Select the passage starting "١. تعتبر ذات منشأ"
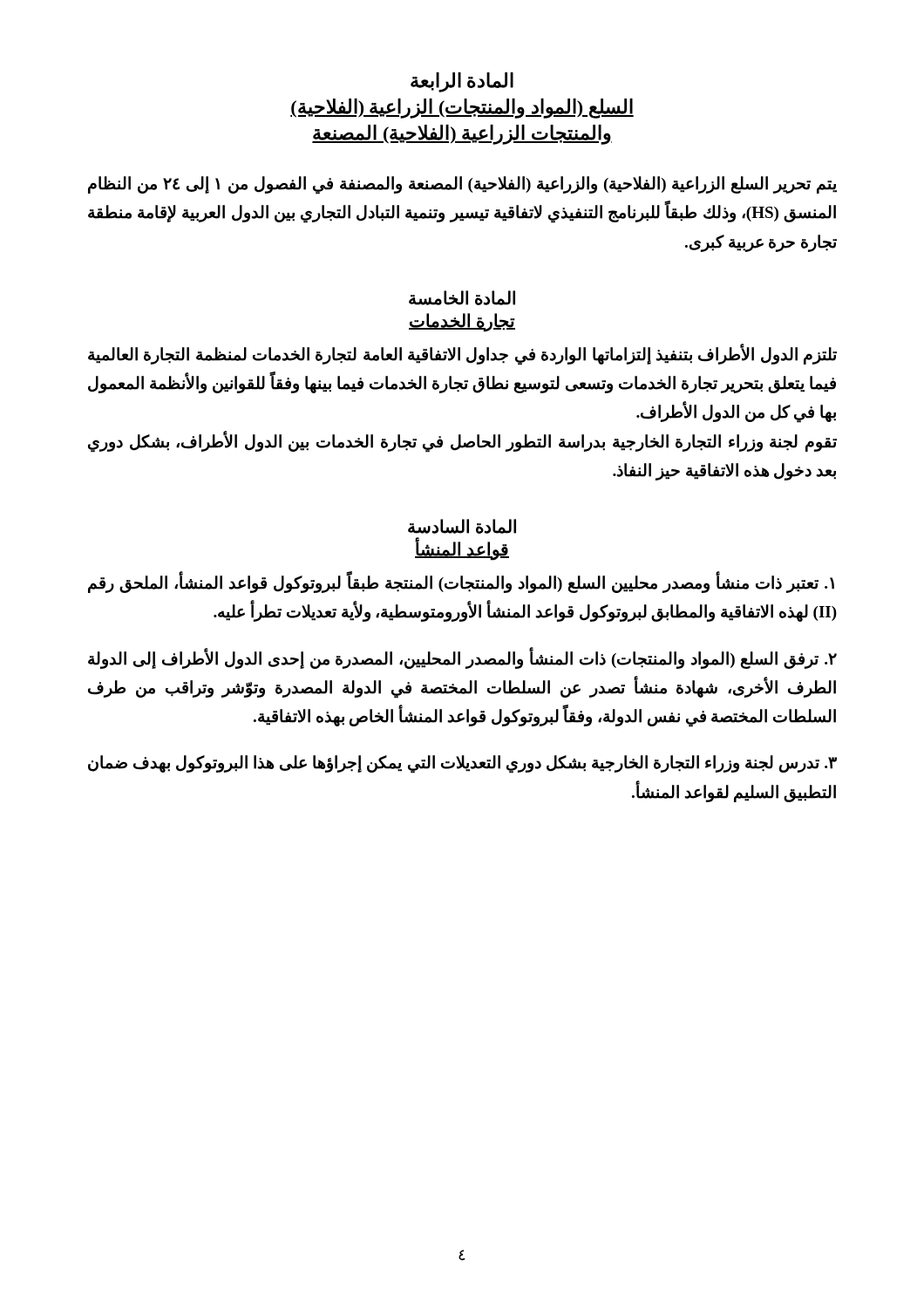The height and width of the screenshot is (1308, 924). [x=462, y=597]
